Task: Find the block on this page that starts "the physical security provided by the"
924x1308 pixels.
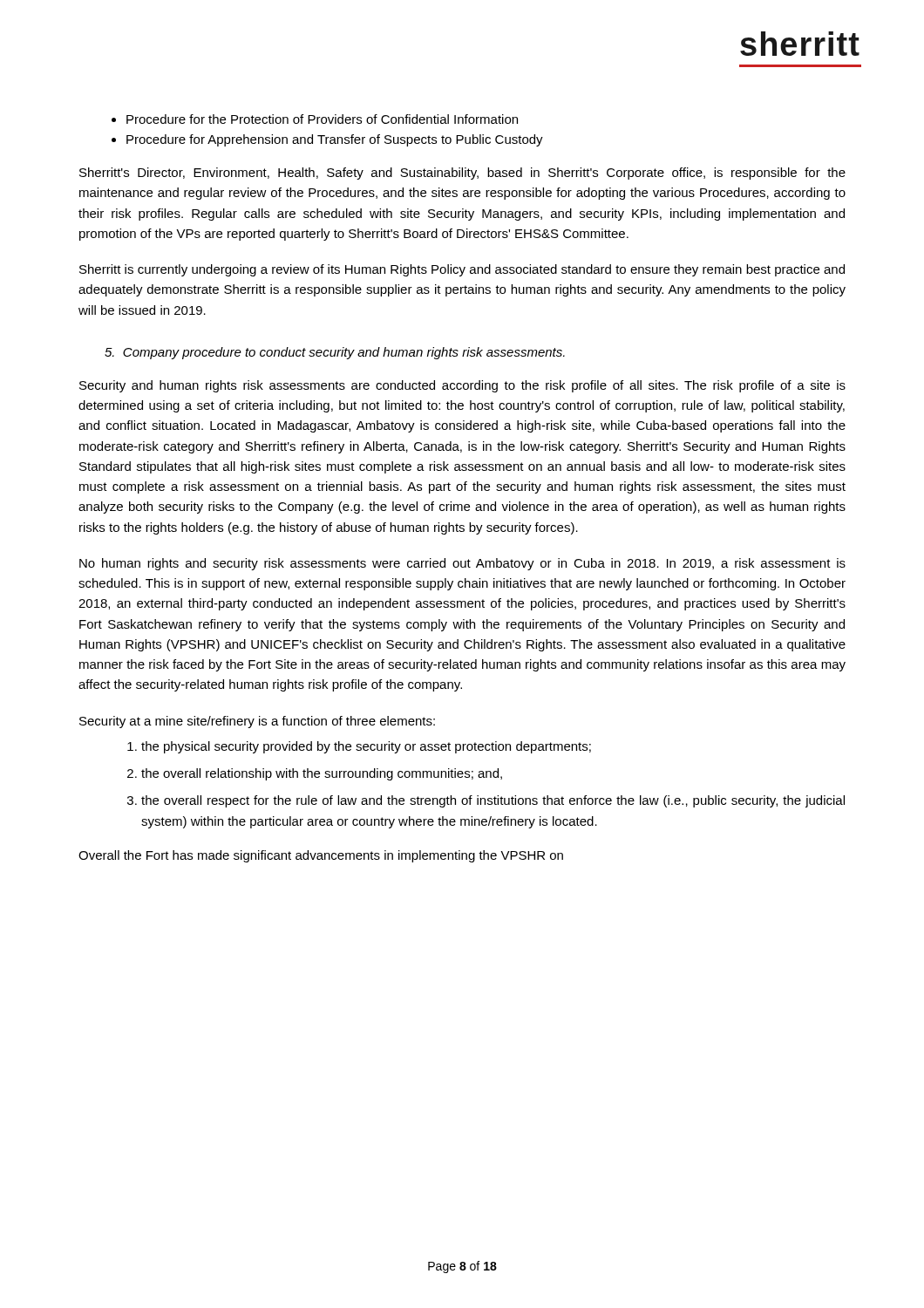Action: point(367,746)
